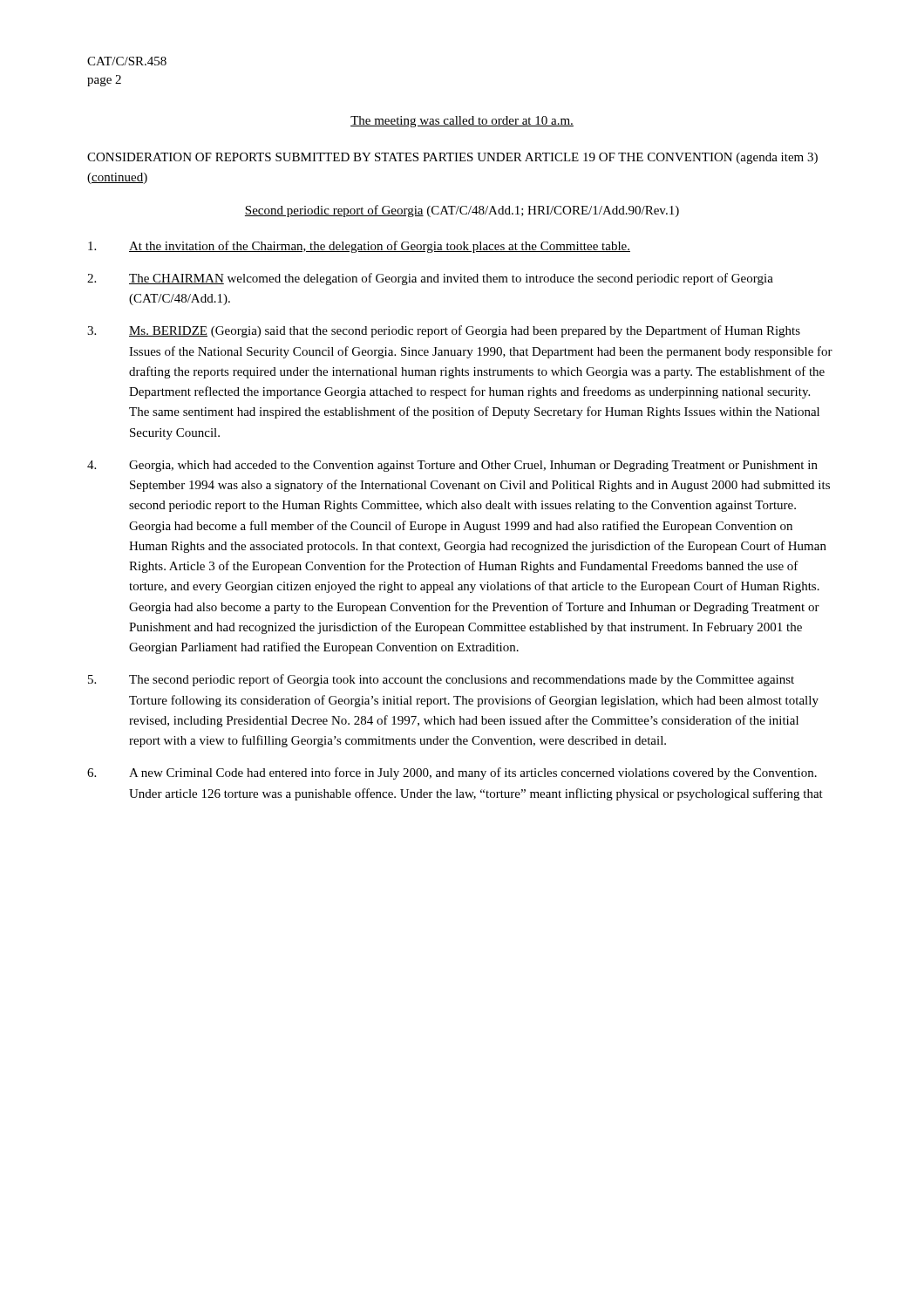This screenshot has width=924, height=1308.
Task: Point to the section header beginning "CONSIDERATION OF REPORTS"
Action: coord(453,167)
